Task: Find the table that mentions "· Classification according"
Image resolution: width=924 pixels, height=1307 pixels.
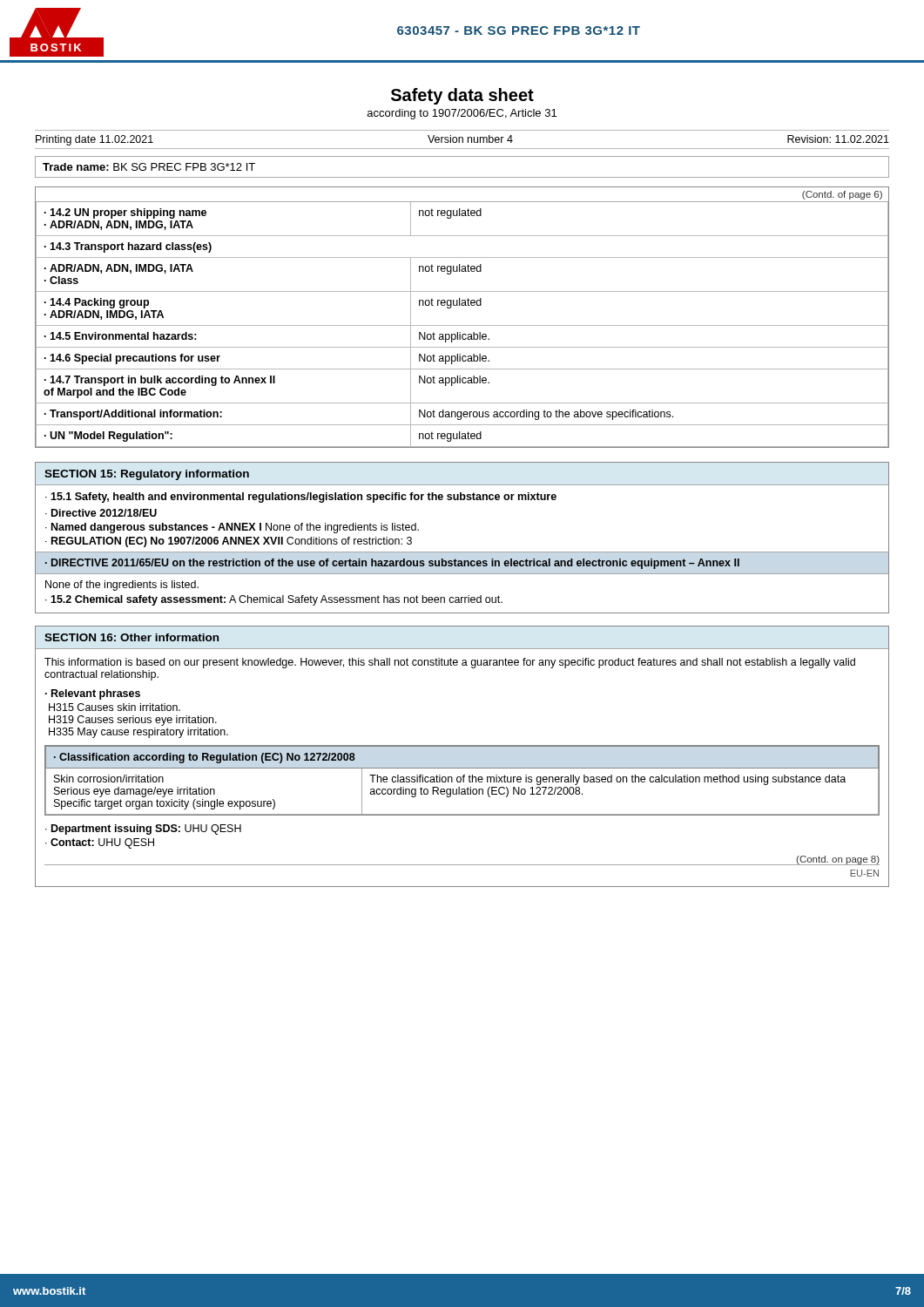Action: click(462, 780)
